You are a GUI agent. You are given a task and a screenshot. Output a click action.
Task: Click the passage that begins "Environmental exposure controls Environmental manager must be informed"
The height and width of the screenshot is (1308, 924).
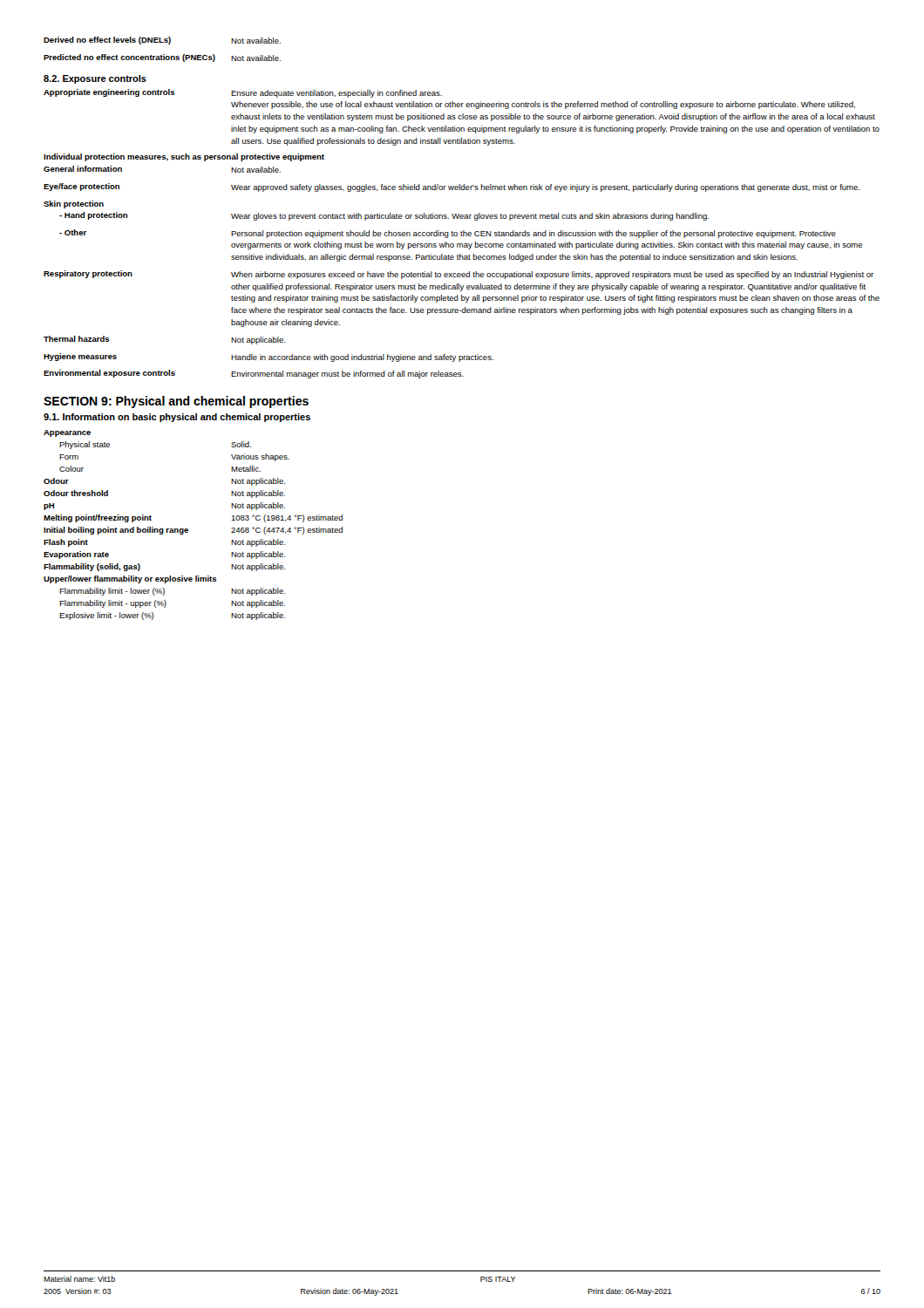tap(462, 374)
